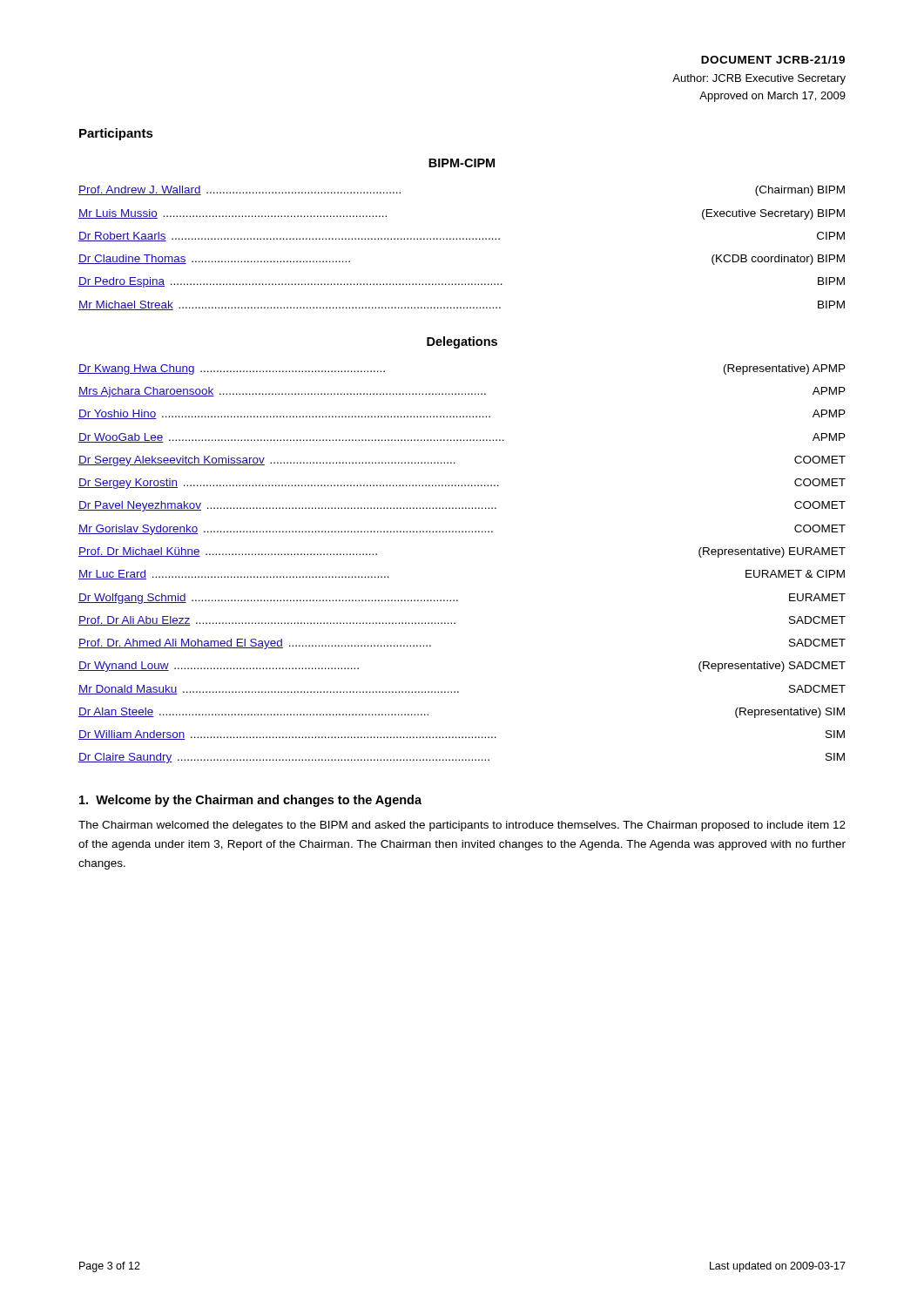Click on the element starting "Prof. Dr. Ahmed"
Image resolution: width=924 pixels, height=1307 pixels.
click(182, 643)
